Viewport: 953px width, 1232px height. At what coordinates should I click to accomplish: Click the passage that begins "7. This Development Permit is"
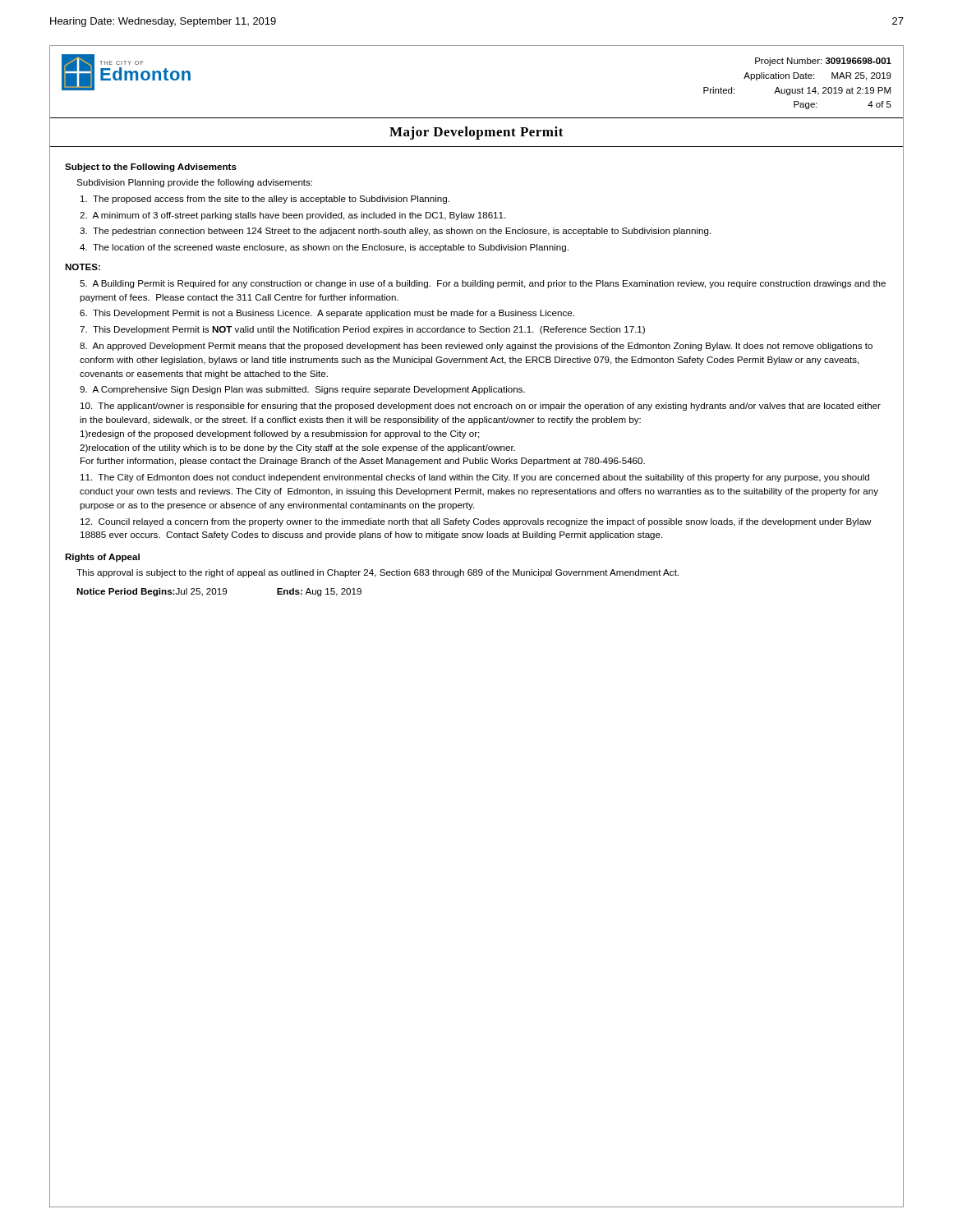point(363,329)
